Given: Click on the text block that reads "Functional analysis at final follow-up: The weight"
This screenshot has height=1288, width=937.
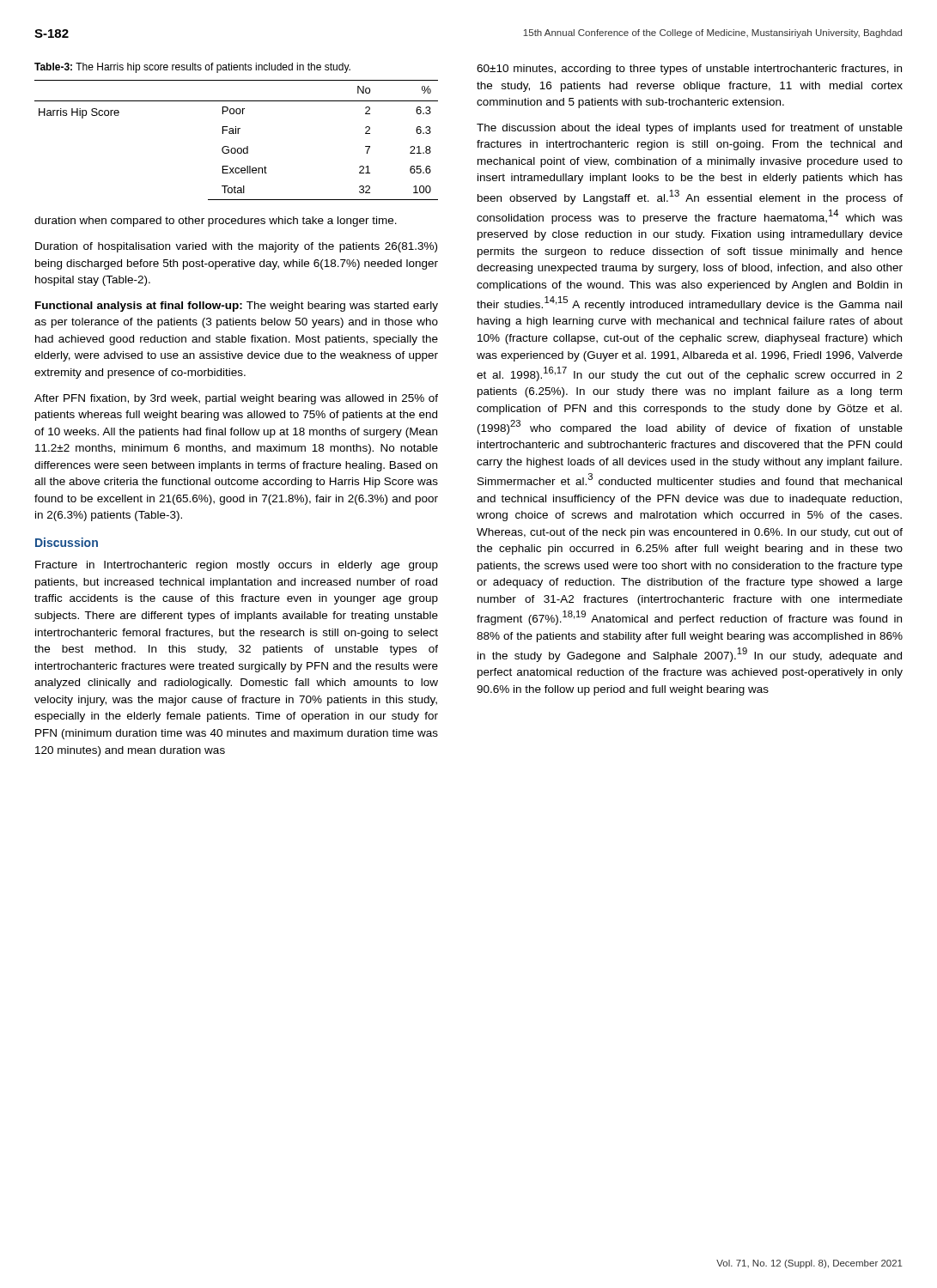Looking at the screenshot, I should (236, 339).
